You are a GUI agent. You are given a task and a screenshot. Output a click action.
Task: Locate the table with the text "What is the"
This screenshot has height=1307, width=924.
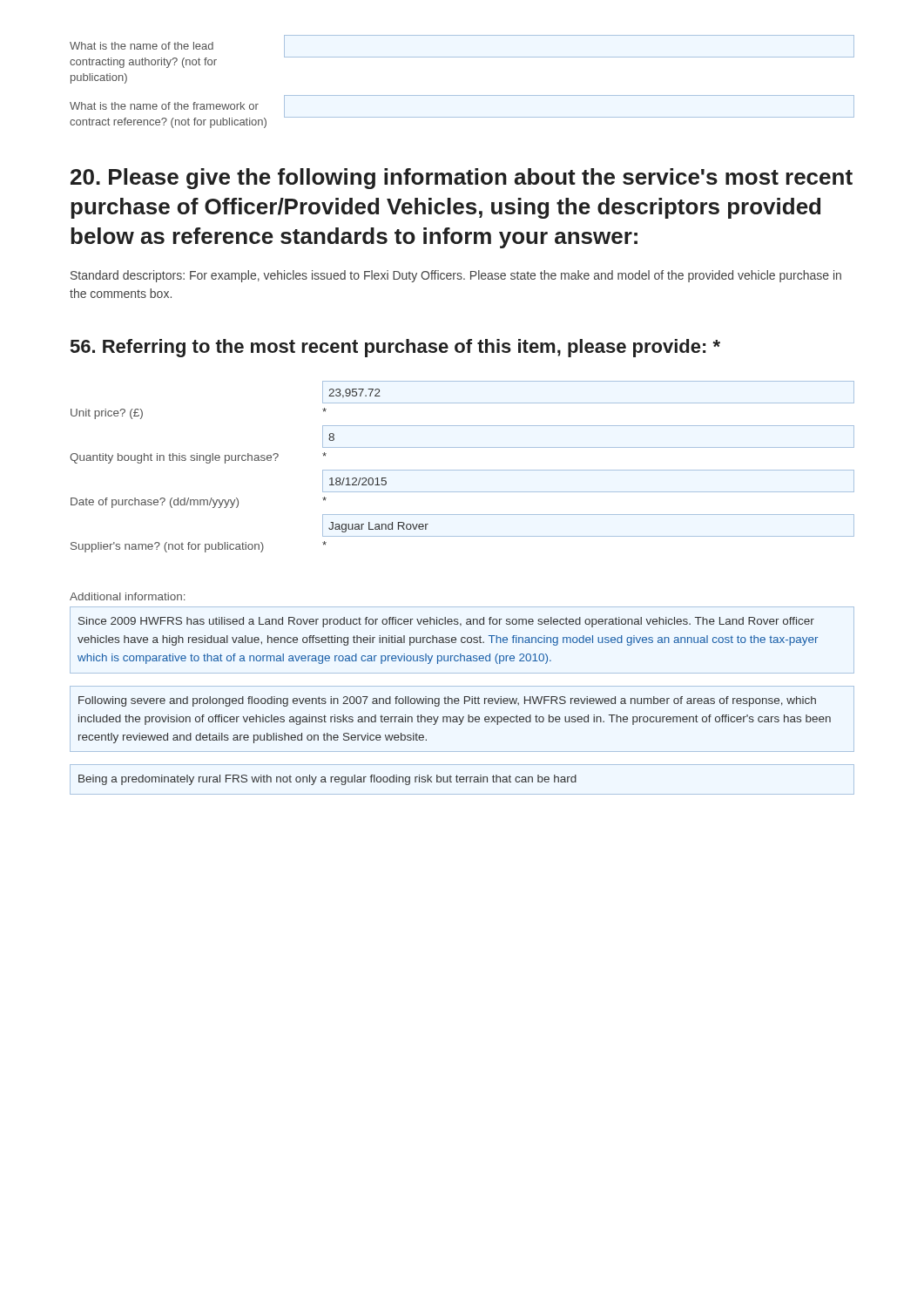click(x=462, y=82)
